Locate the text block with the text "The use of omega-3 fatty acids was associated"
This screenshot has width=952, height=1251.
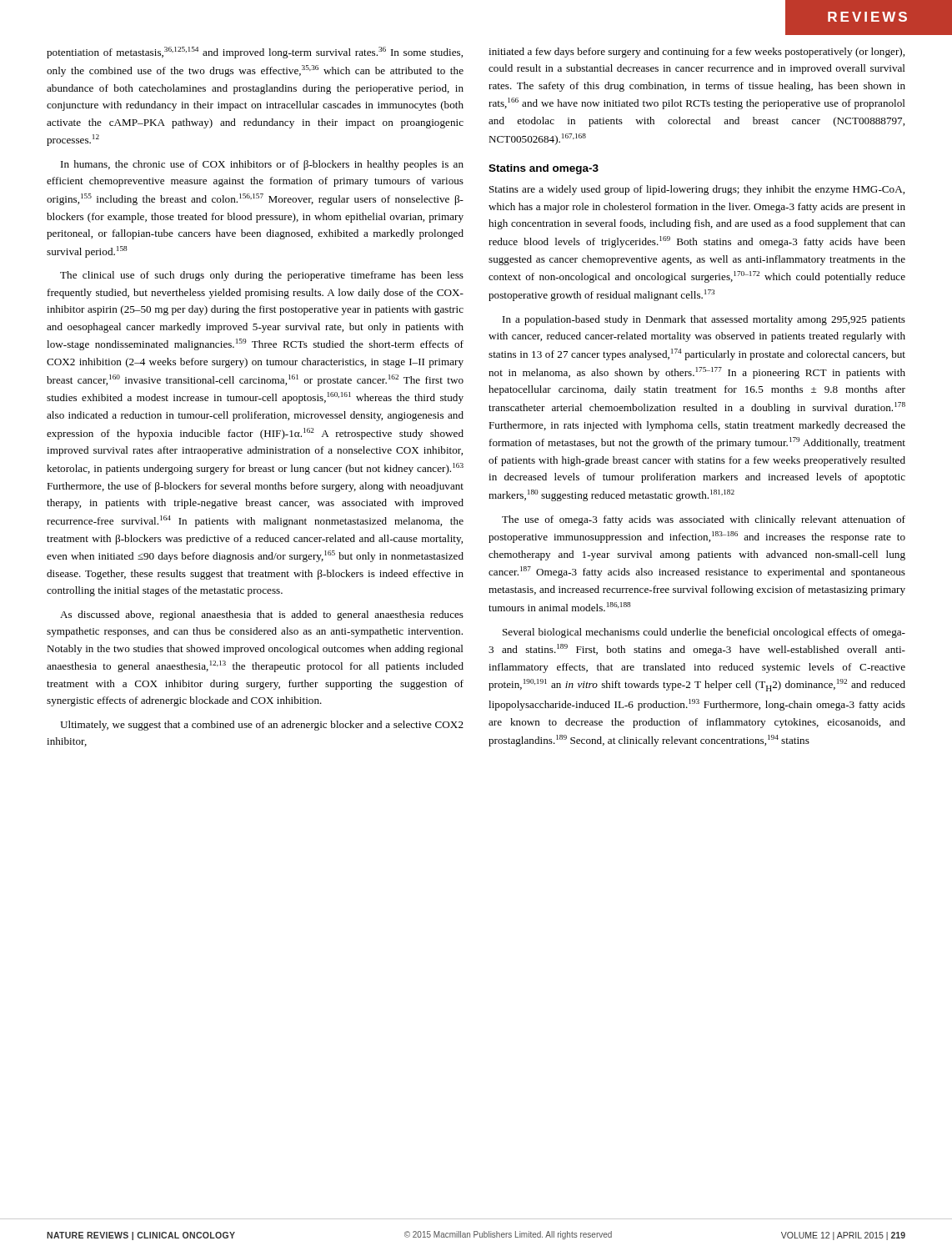click(x=697, y=564)
